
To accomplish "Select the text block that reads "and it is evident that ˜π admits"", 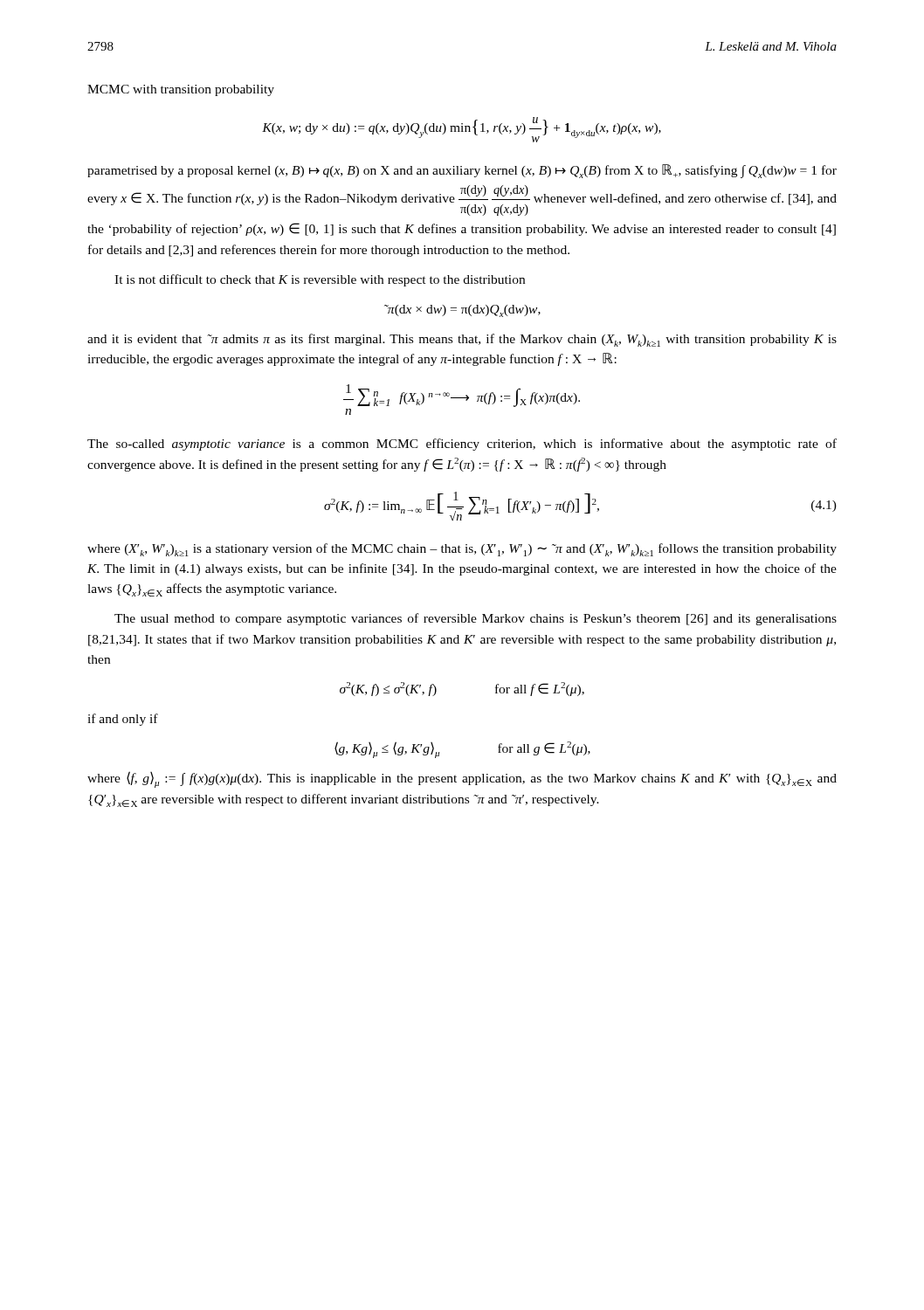I will point(462,348).
